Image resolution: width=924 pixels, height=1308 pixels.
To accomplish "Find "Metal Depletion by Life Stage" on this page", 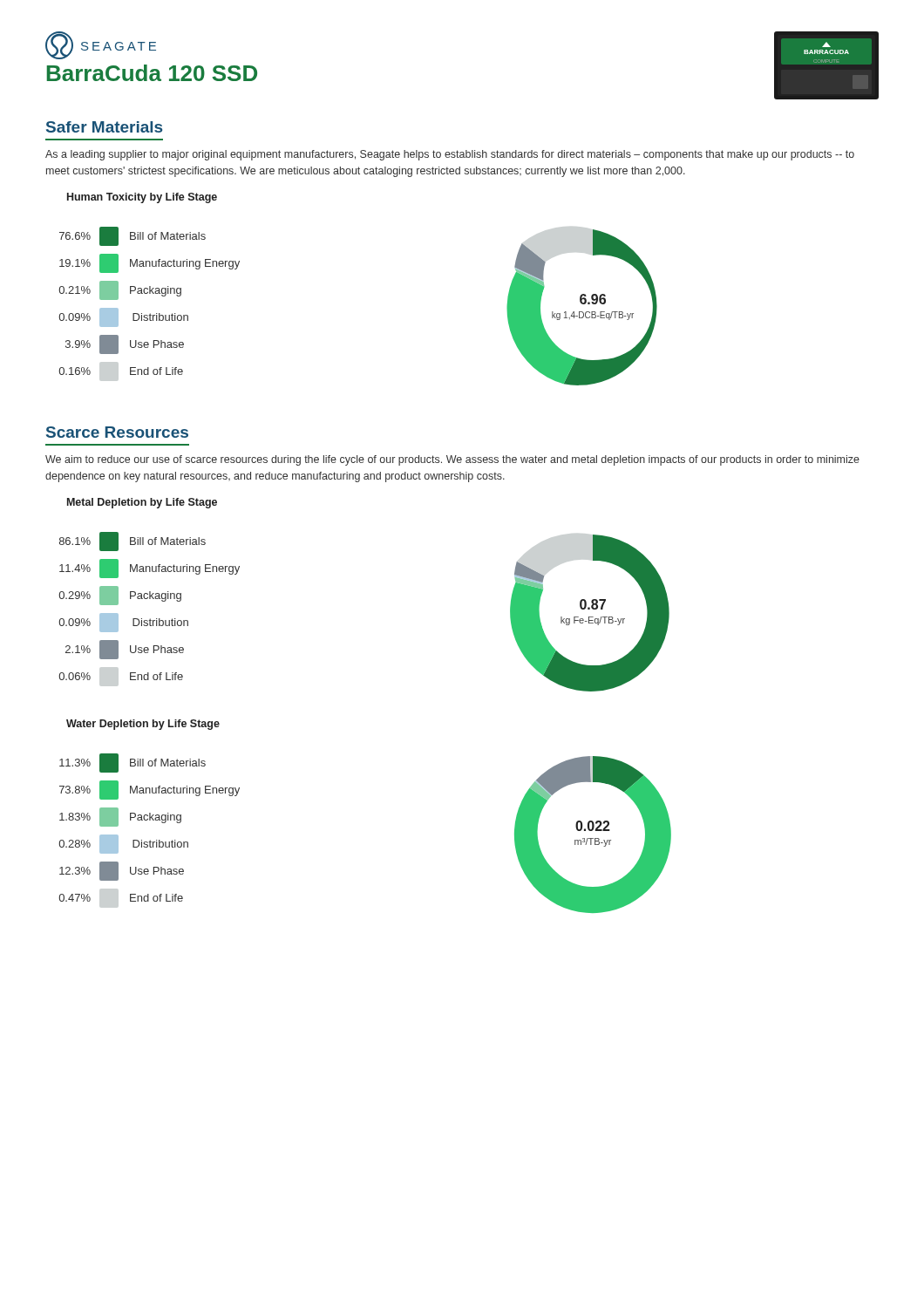I will coord(136,502).
